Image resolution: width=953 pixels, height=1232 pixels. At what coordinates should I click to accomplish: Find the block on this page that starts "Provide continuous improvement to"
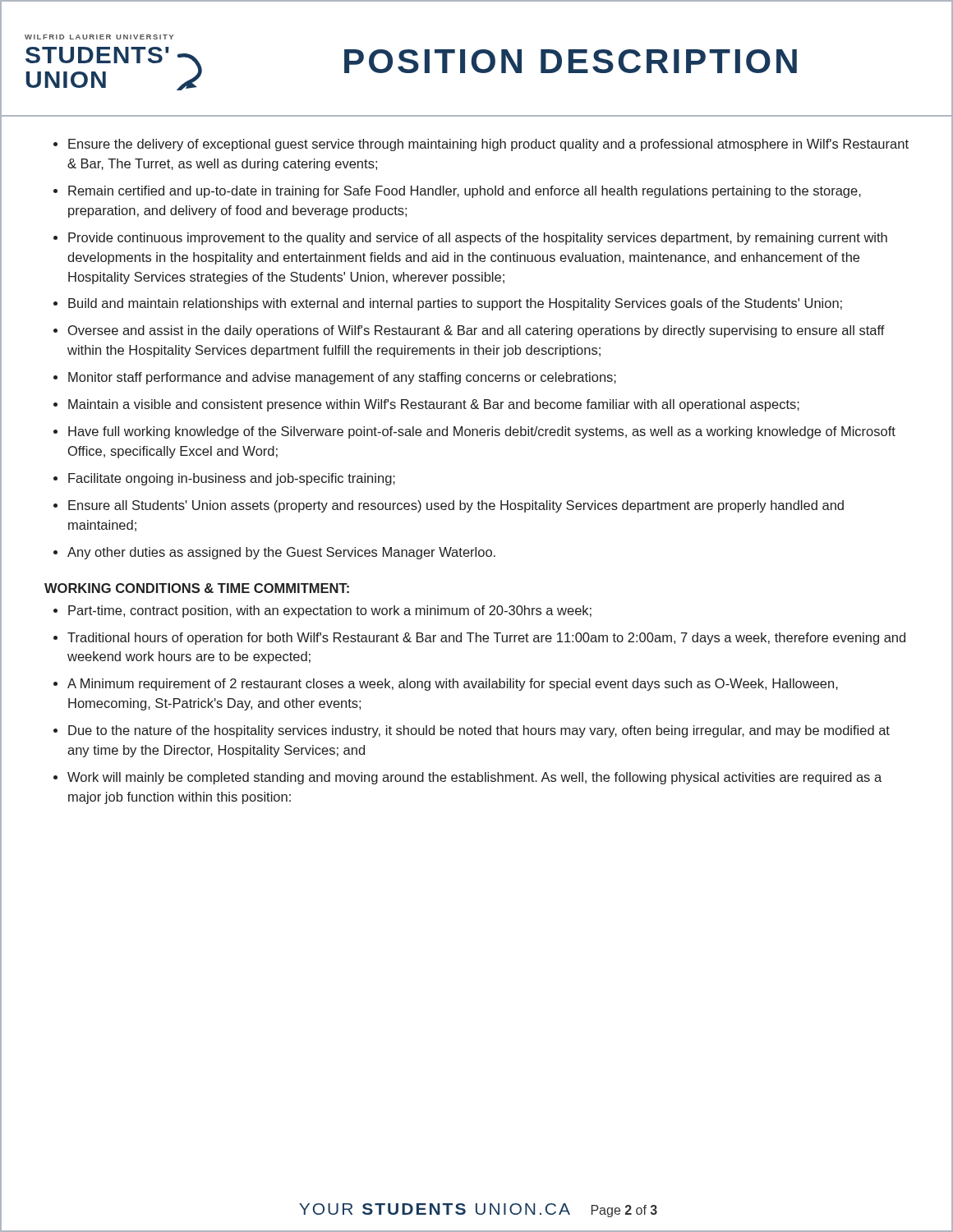(x=478, y=257)
